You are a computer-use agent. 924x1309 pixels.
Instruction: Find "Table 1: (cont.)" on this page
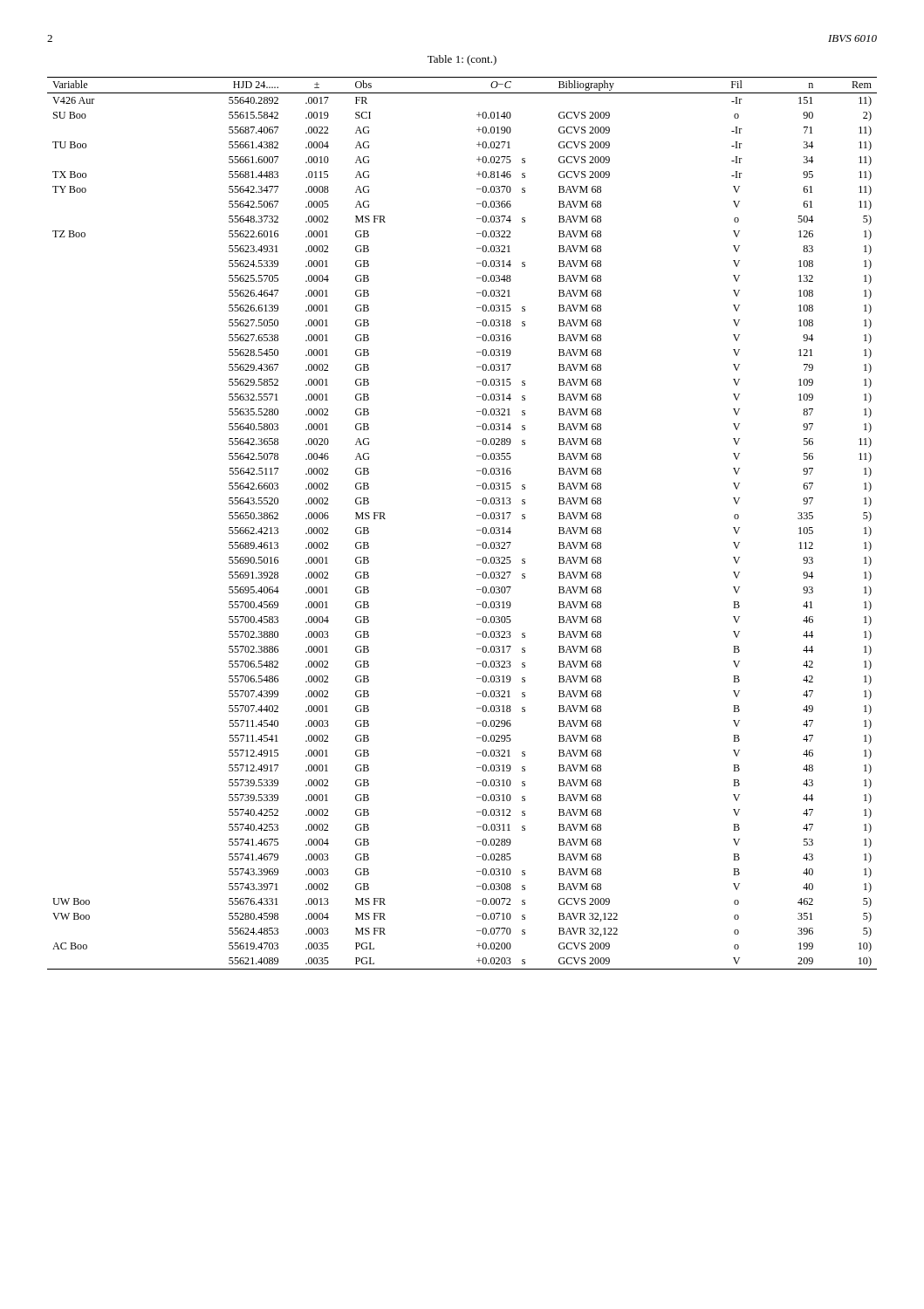point(462,59)
